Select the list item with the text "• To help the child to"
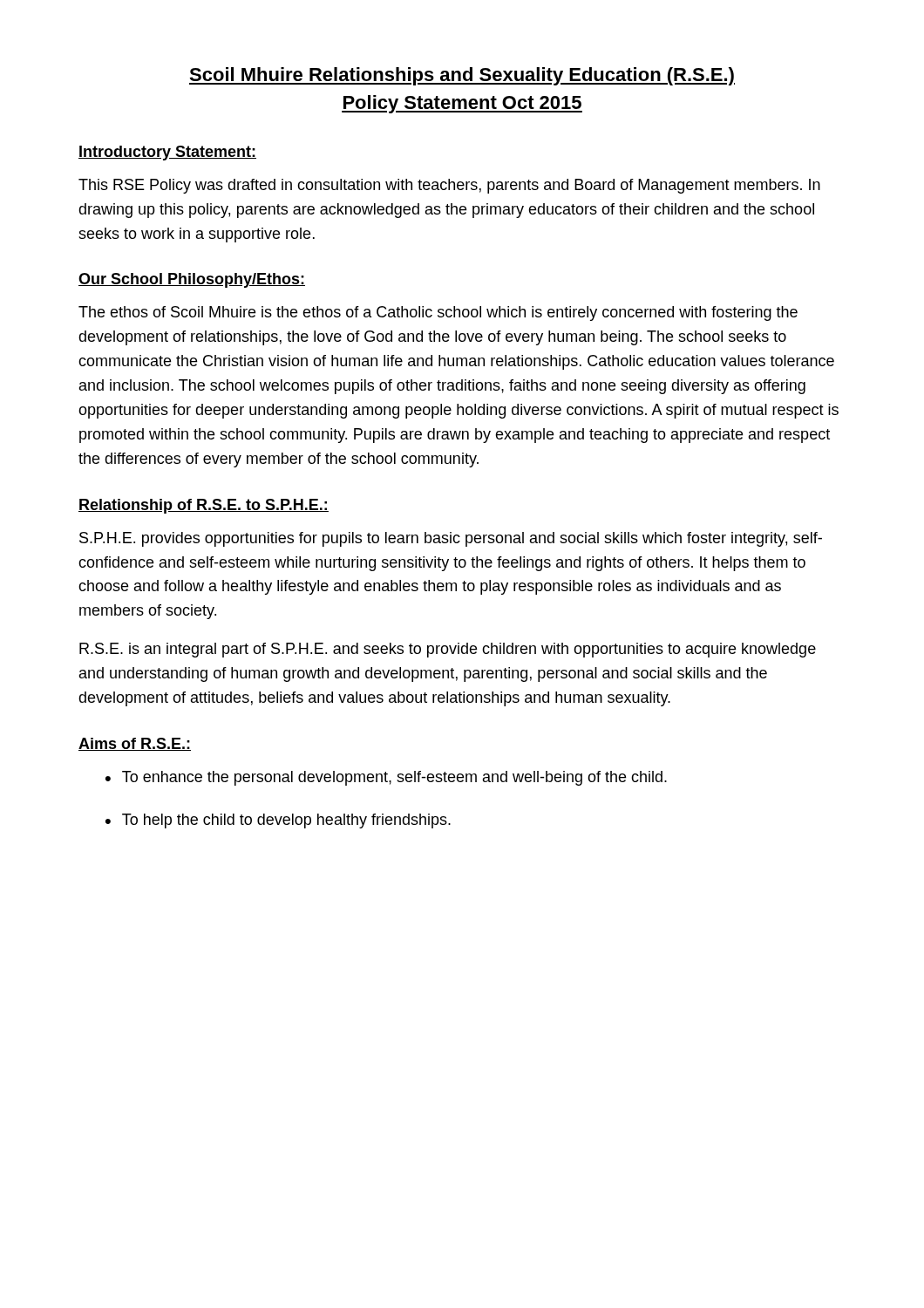Screen dimensions: 1308x924 (x=278, y=821)
